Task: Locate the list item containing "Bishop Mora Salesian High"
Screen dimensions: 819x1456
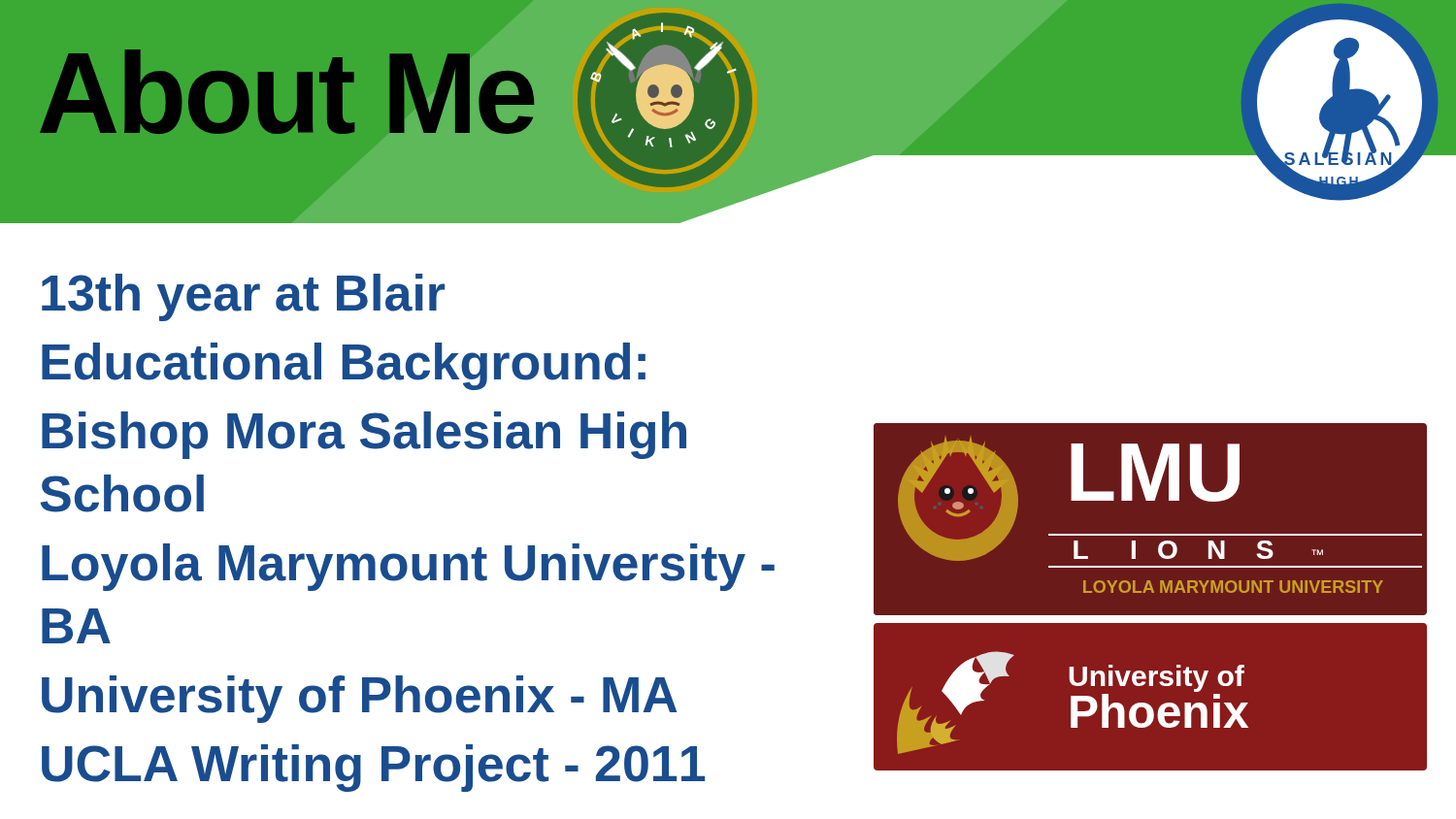Action: pos(364,462)
